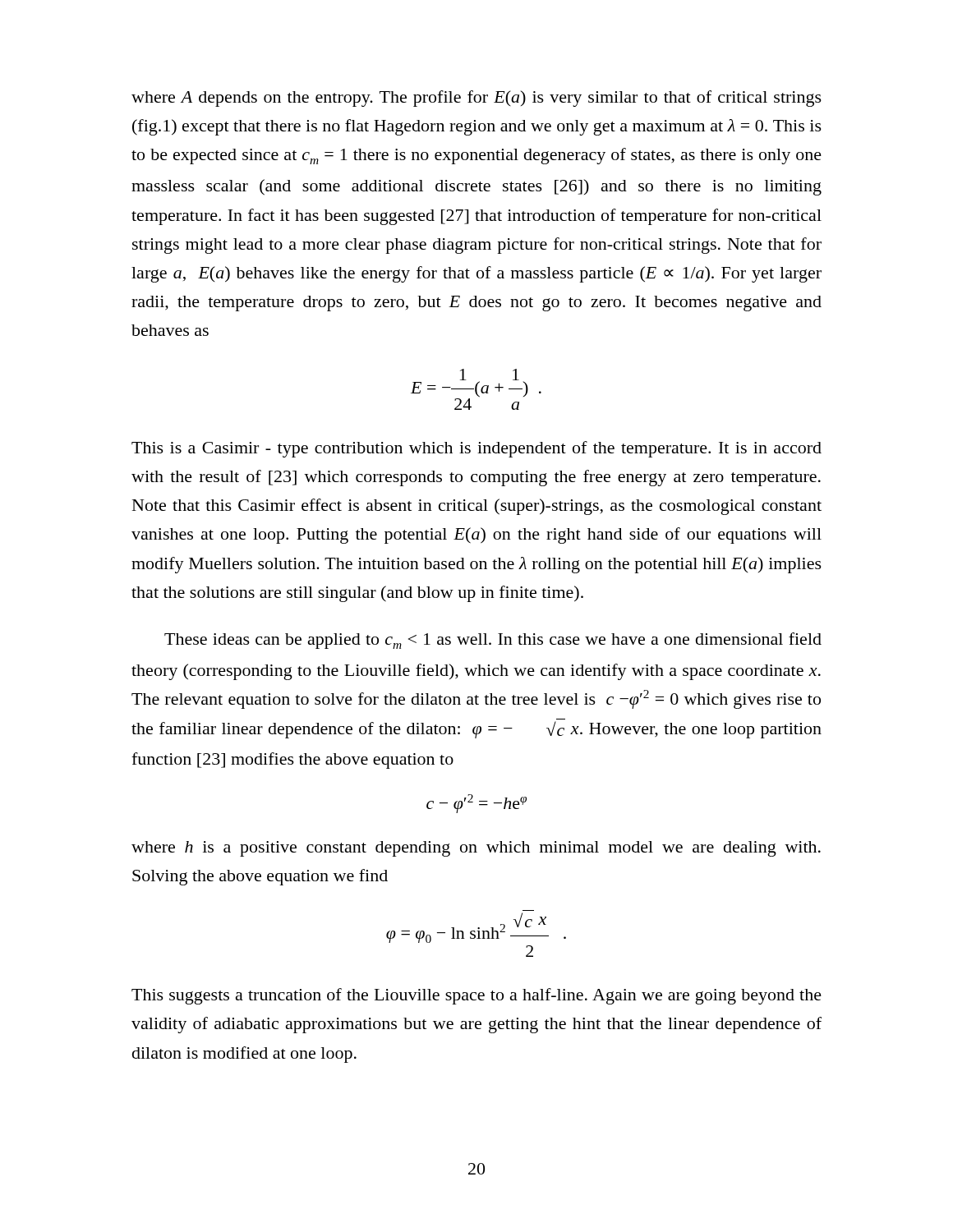This screenshot has width=953, height=1232.
Task: Select the block starting "This suggests a truncation of the"
Action: [476, 1023]
